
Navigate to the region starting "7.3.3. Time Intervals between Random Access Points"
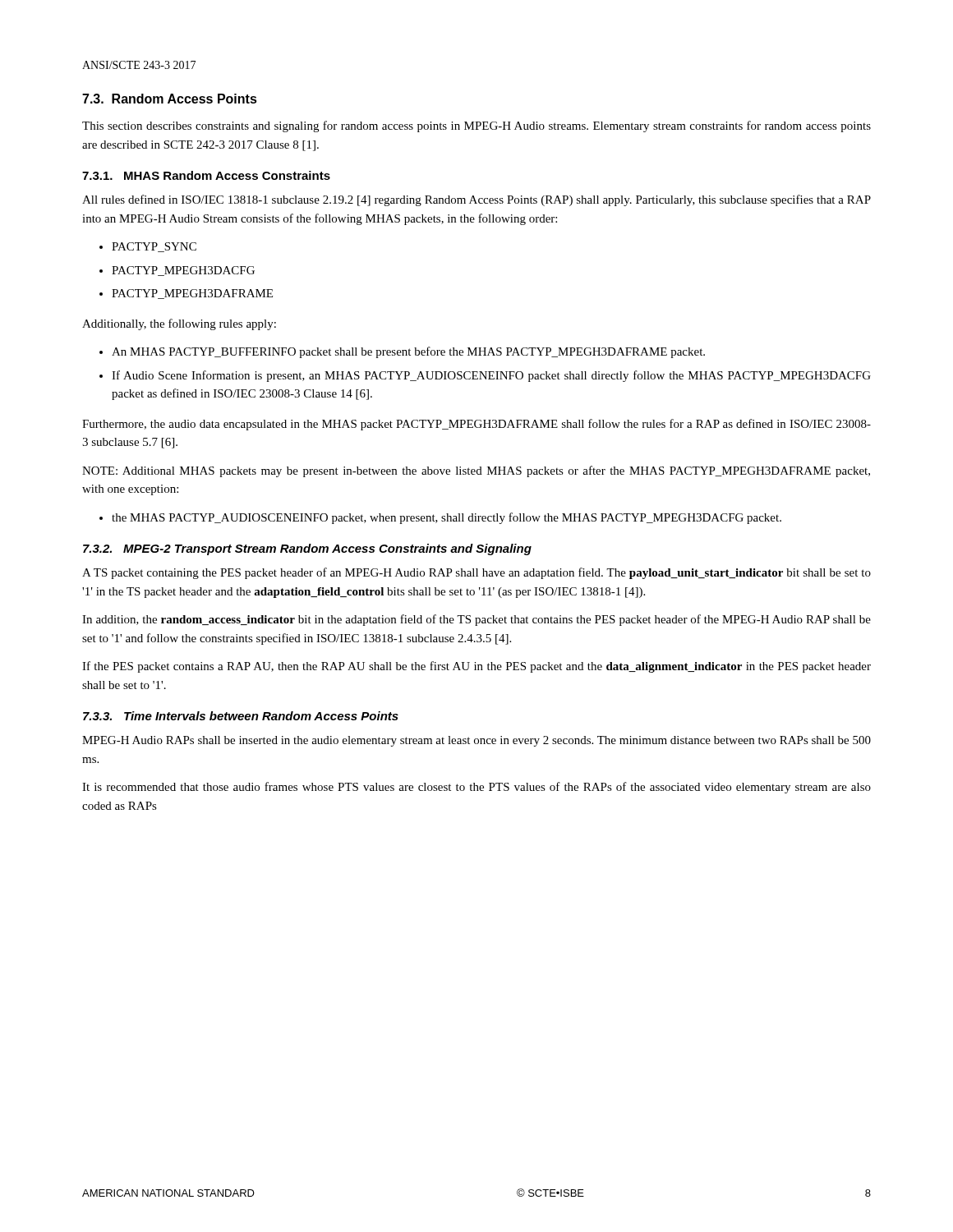click(241, 716)
